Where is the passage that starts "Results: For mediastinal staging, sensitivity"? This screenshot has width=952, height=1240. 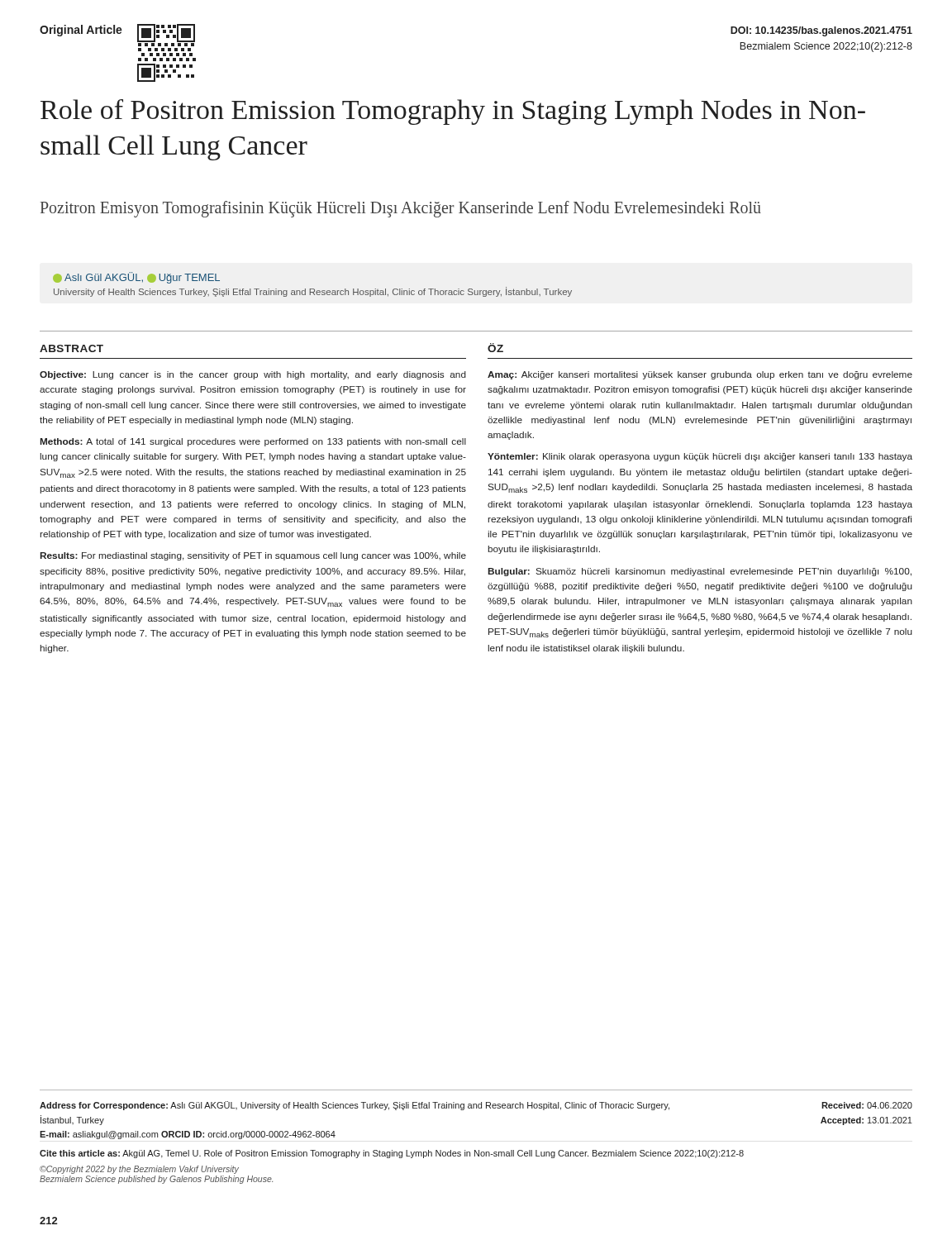point(253,602)
